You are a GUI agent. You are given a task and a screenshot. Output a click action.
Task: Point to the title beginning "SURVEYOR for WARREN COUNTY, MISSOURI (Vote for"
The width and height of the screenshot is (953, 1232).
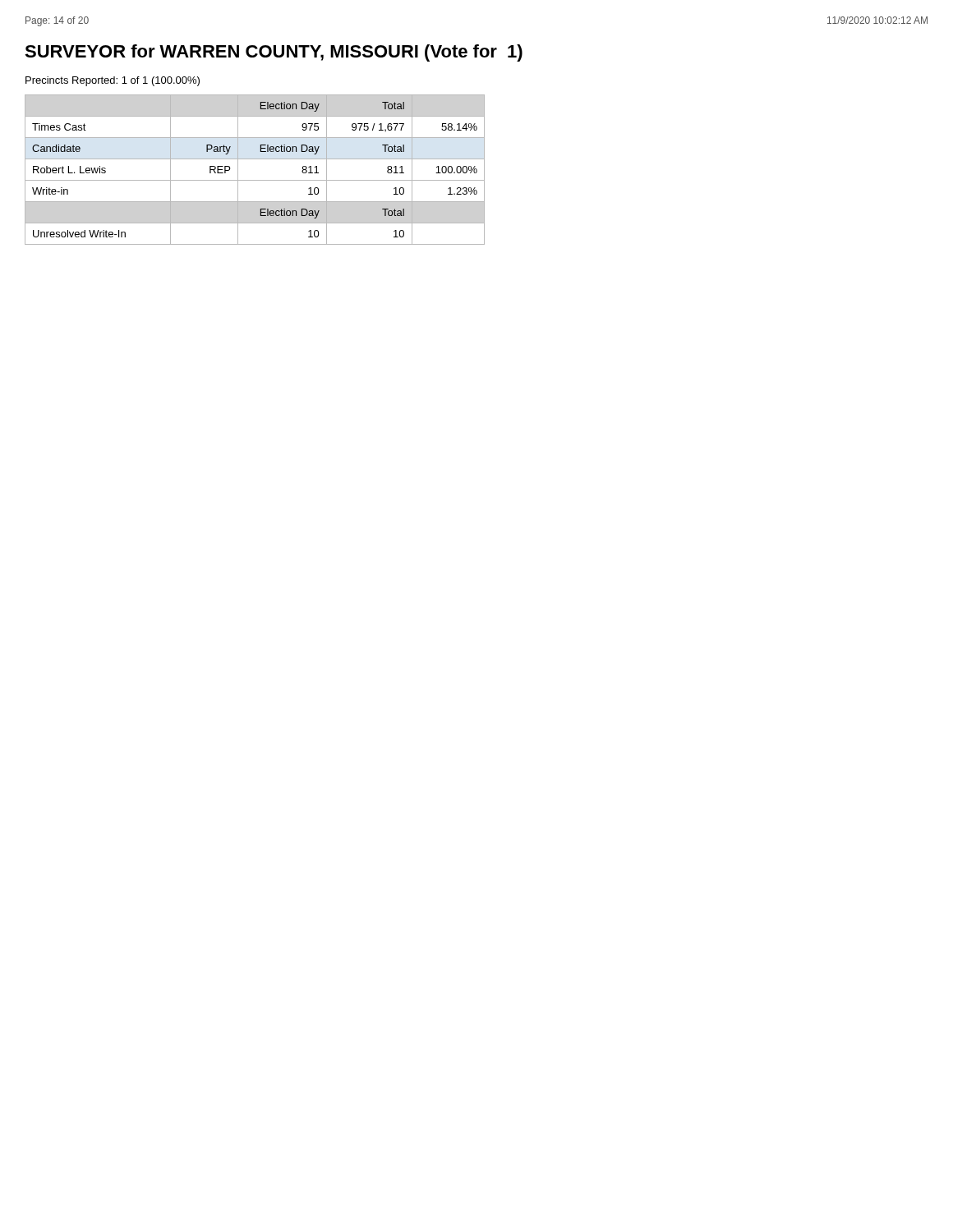(x=274, y=52)
